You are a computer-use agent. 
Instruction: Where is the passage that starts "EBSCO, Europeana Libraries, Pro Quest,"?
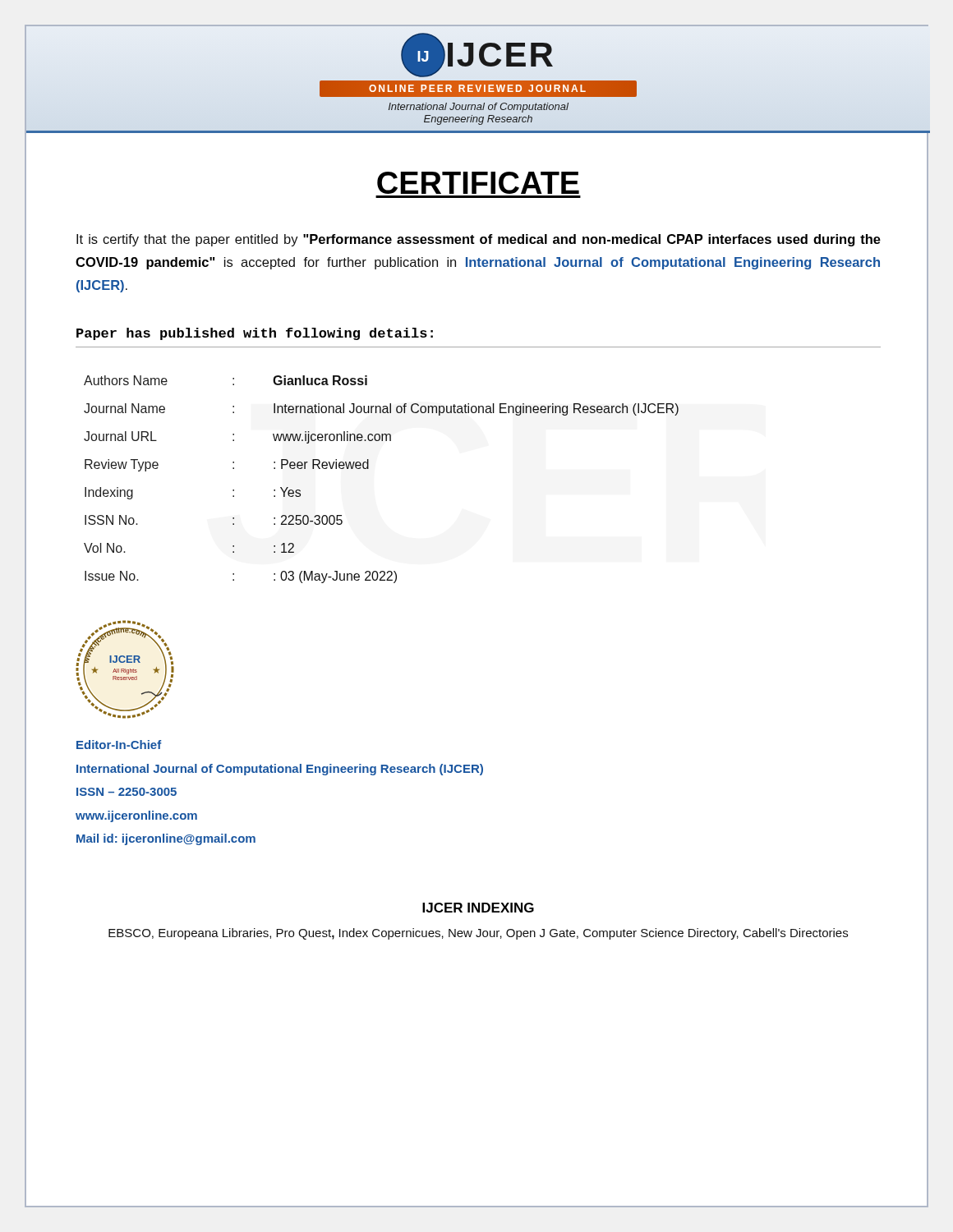478,932
